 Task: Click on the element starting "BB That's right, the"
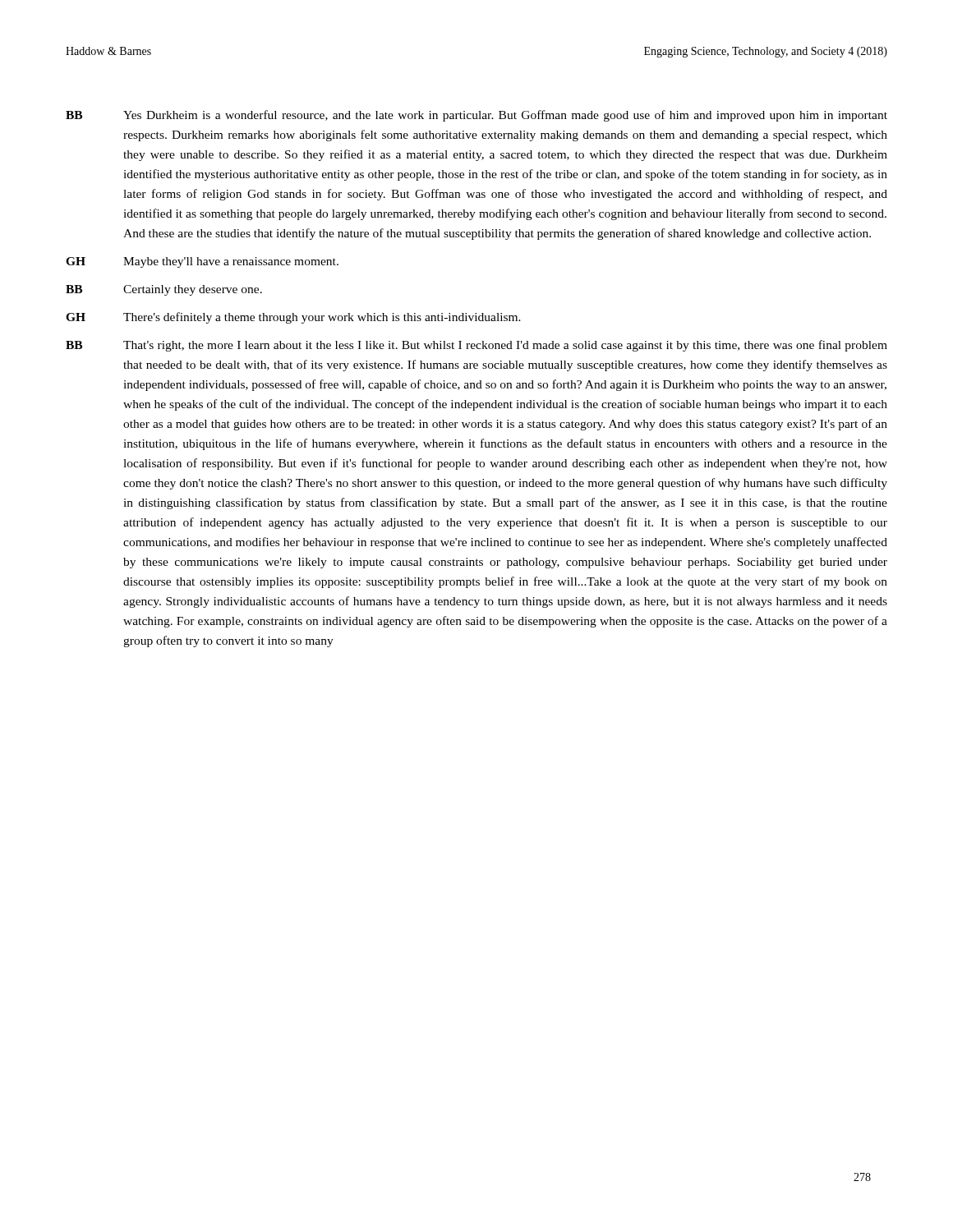[x=476, y=493]
